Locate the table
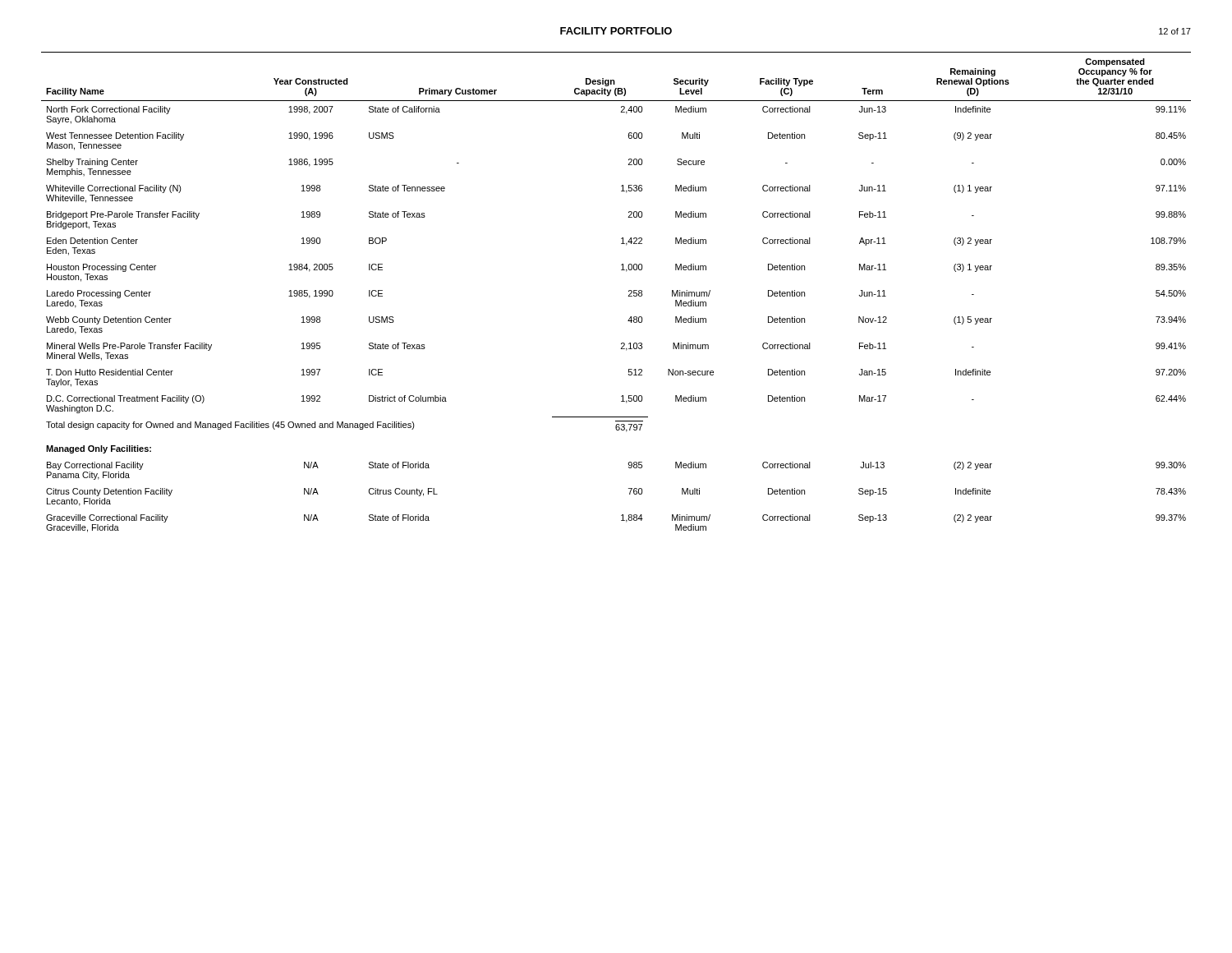 tap(616, 293)
